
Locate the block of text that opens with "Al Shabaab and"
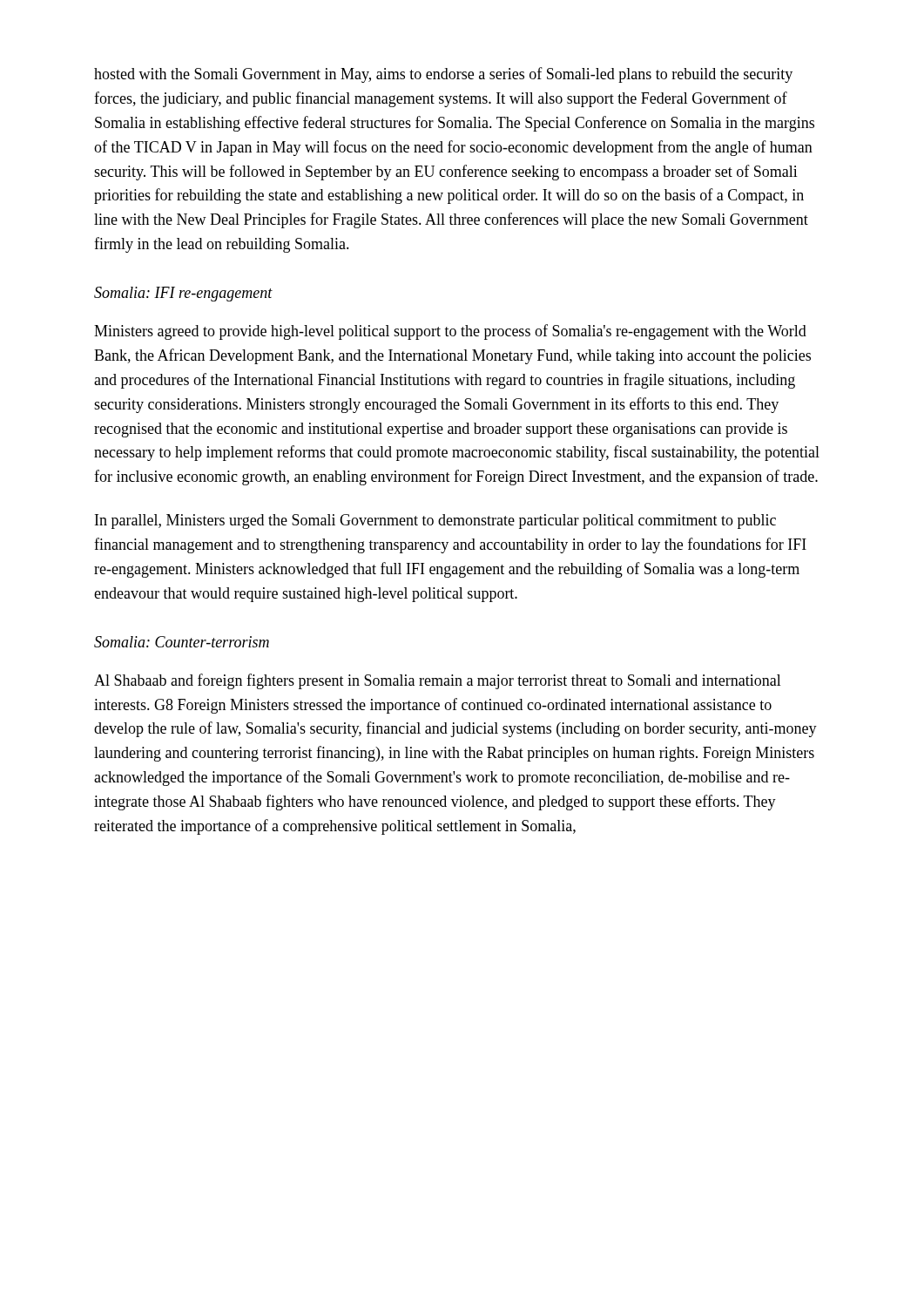(455, 753)
